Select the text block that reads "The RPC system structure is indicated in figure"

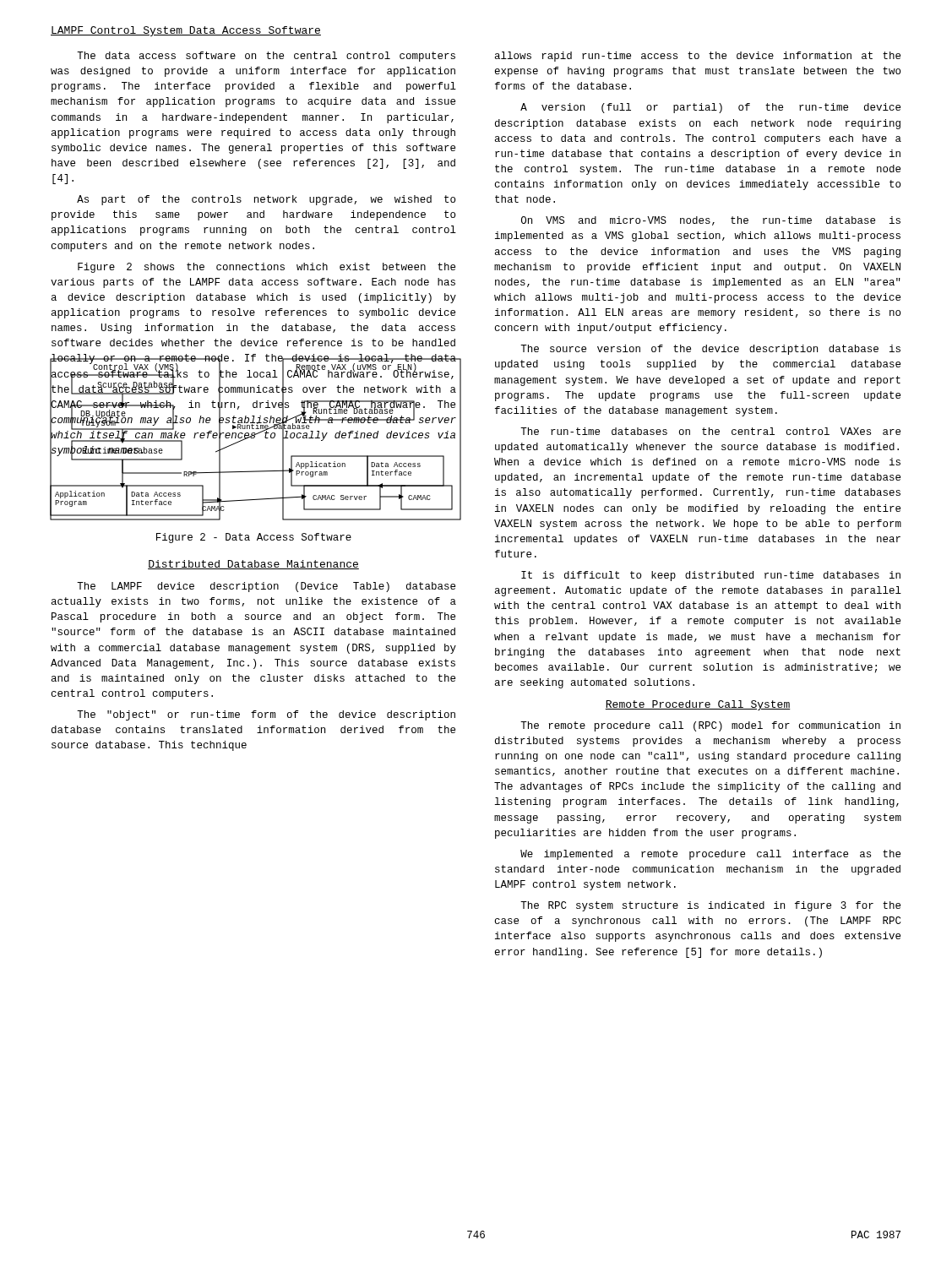tap(698, 930)
